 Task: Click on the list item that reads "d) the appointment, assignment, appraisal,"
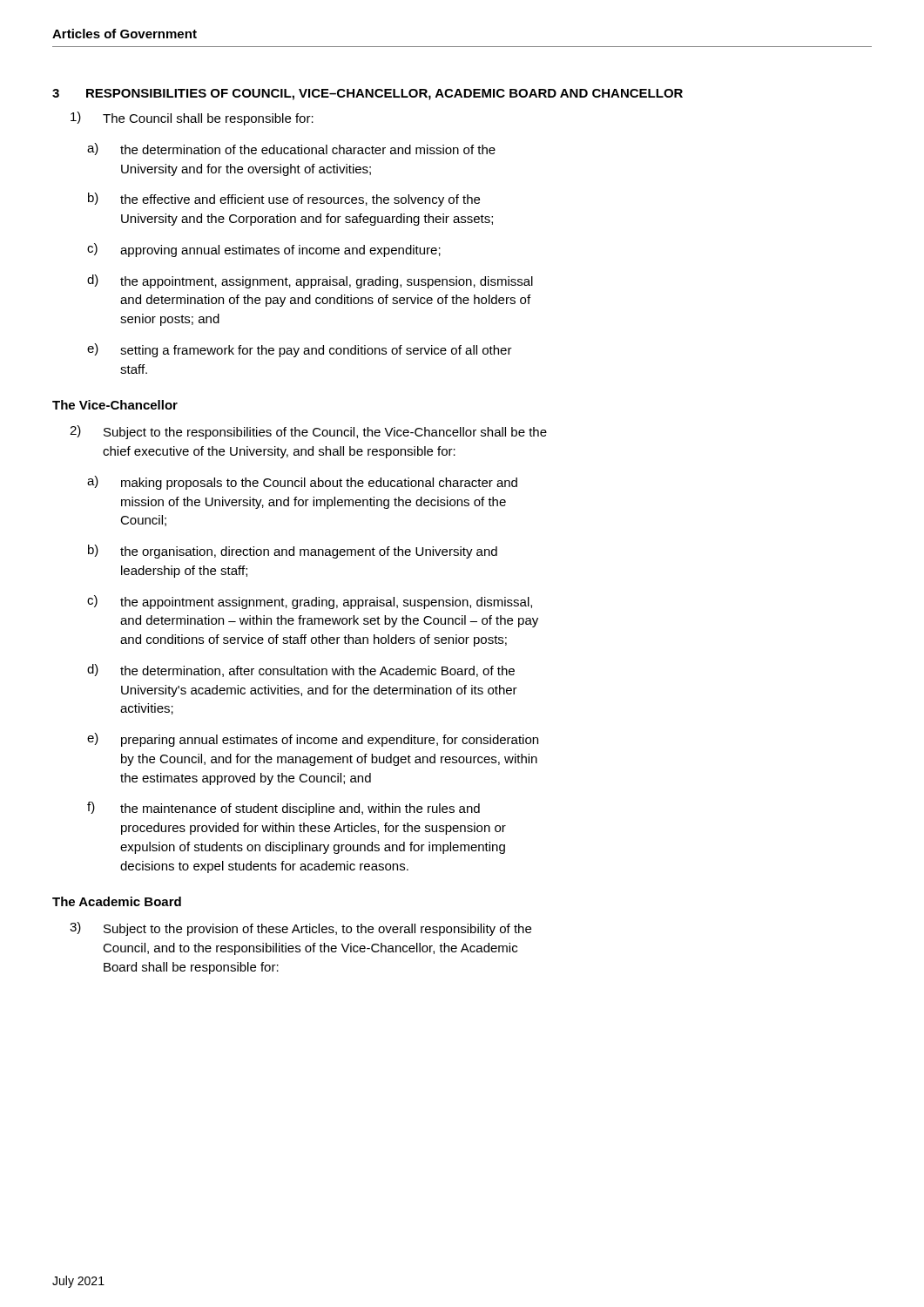click(x=310, y=300)
